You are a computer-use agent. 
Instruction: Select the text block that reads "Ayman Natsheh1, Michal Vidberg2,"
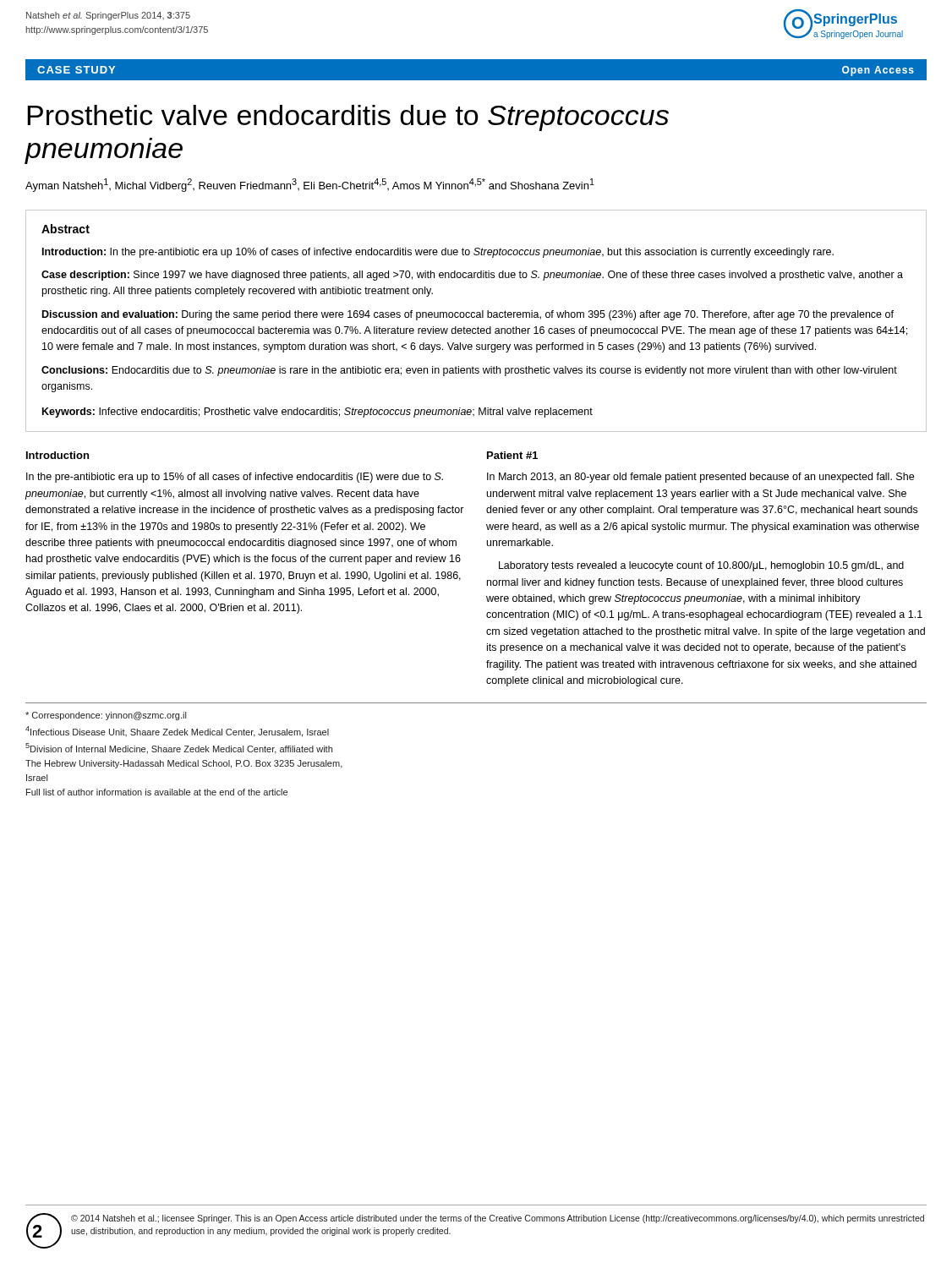310,185
